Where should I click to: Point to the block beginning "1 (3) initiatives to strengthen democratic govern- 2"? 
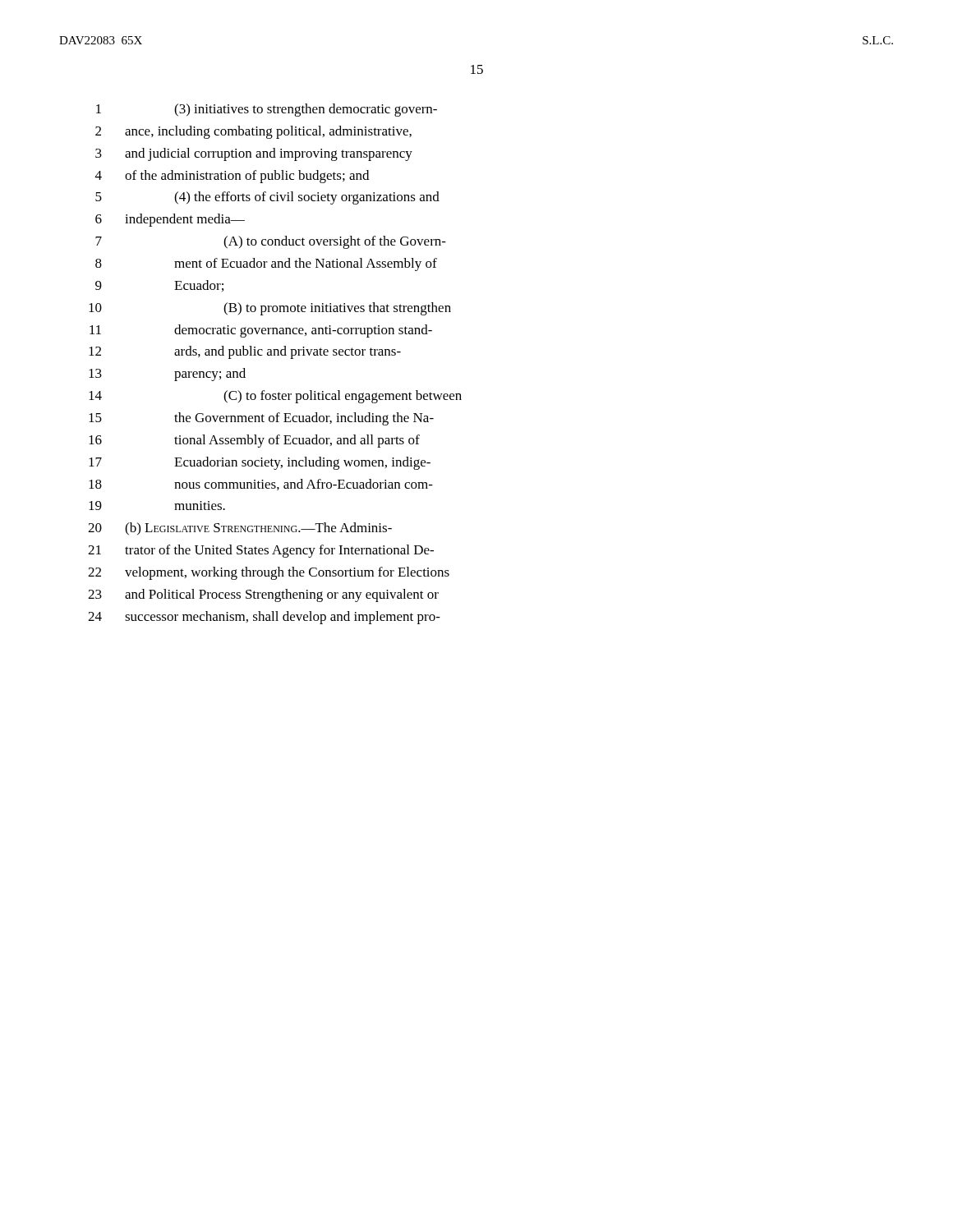(267, 110)
